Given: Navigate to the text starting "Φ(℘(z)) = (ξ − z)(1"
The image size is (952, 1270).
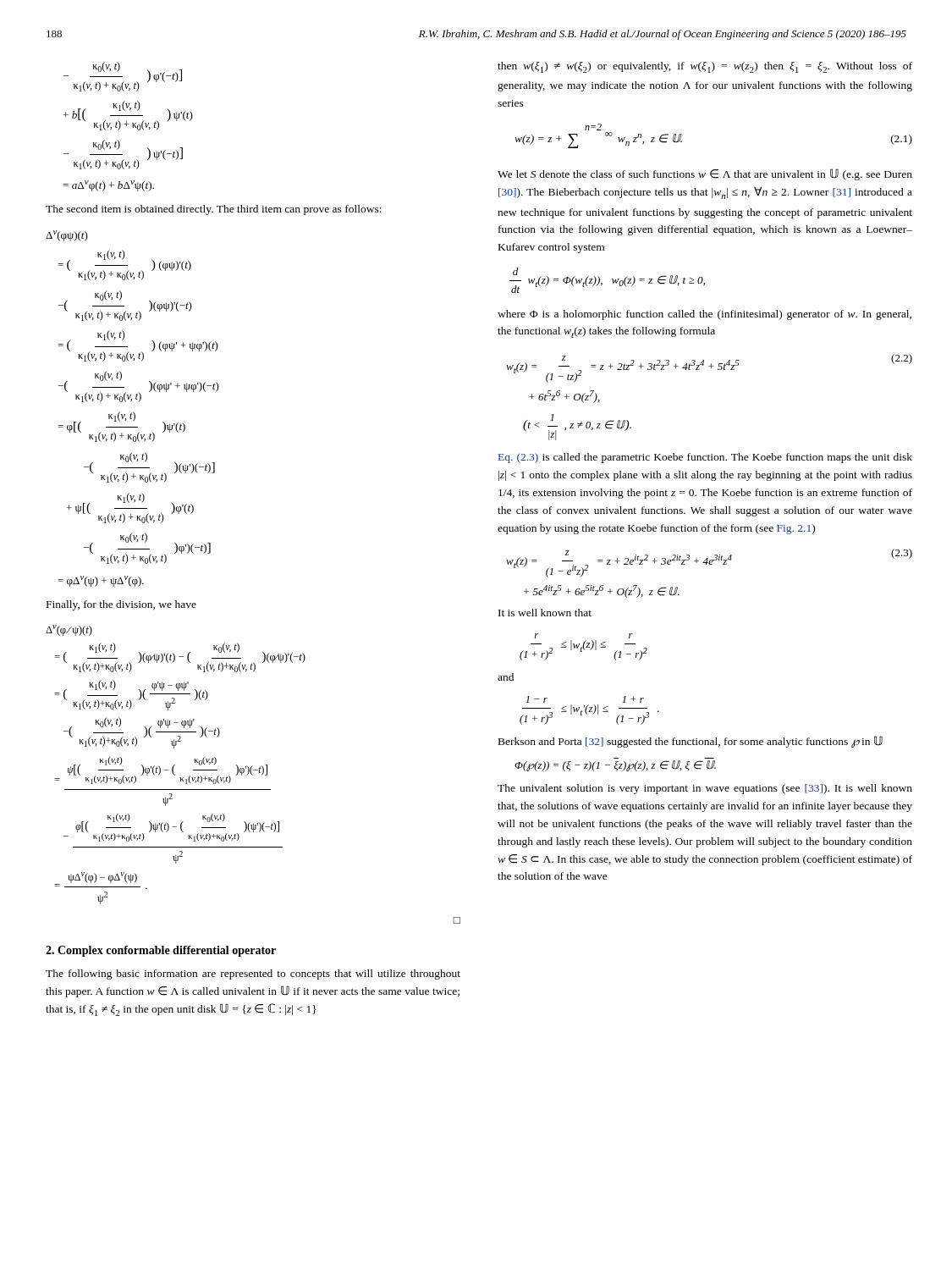Looking at the screenshot, I should point(616,765).
